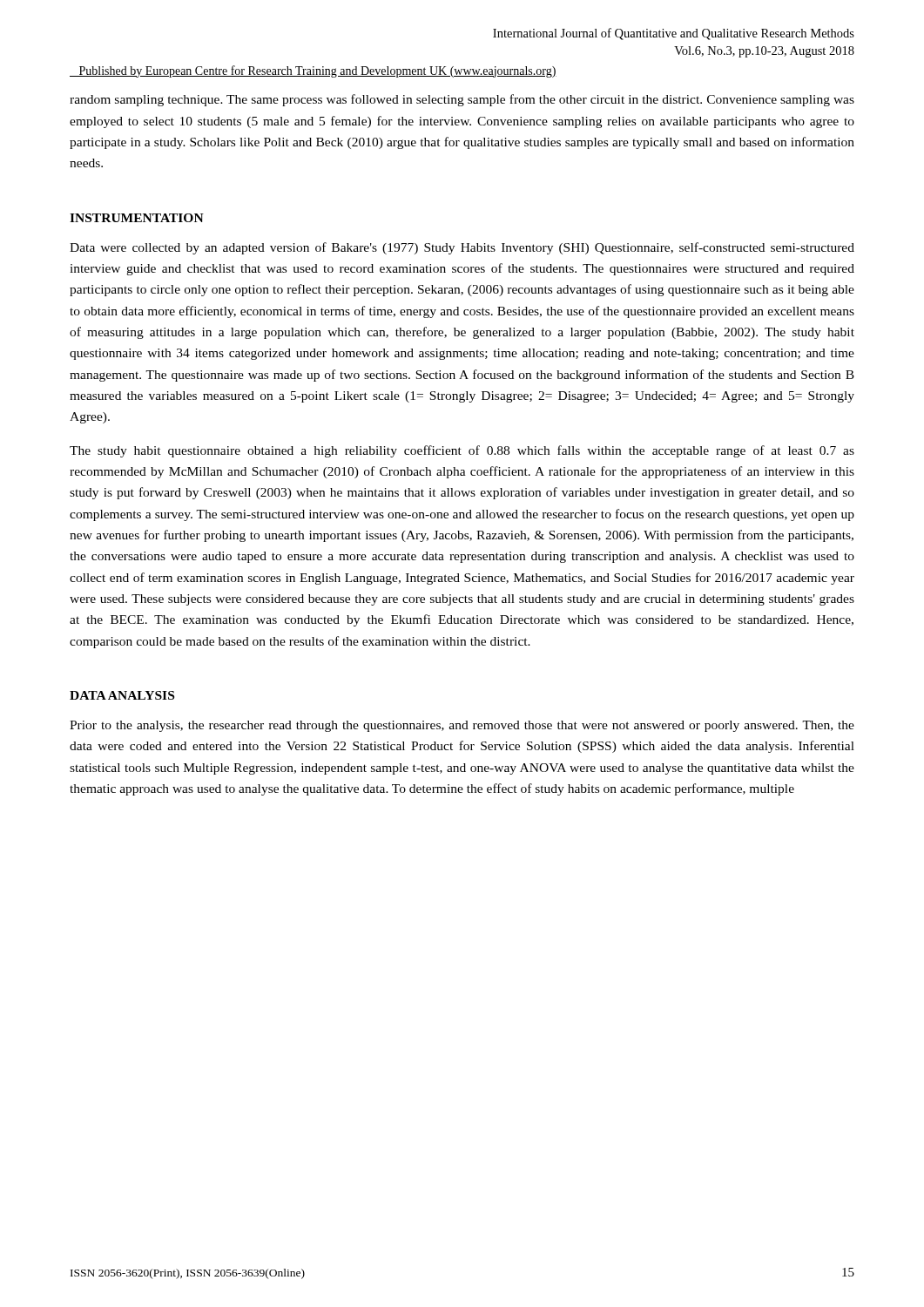Navigate to the region starting "Prior to the"
Viewport: 924px width, 1307px height.
click(462, 756)
